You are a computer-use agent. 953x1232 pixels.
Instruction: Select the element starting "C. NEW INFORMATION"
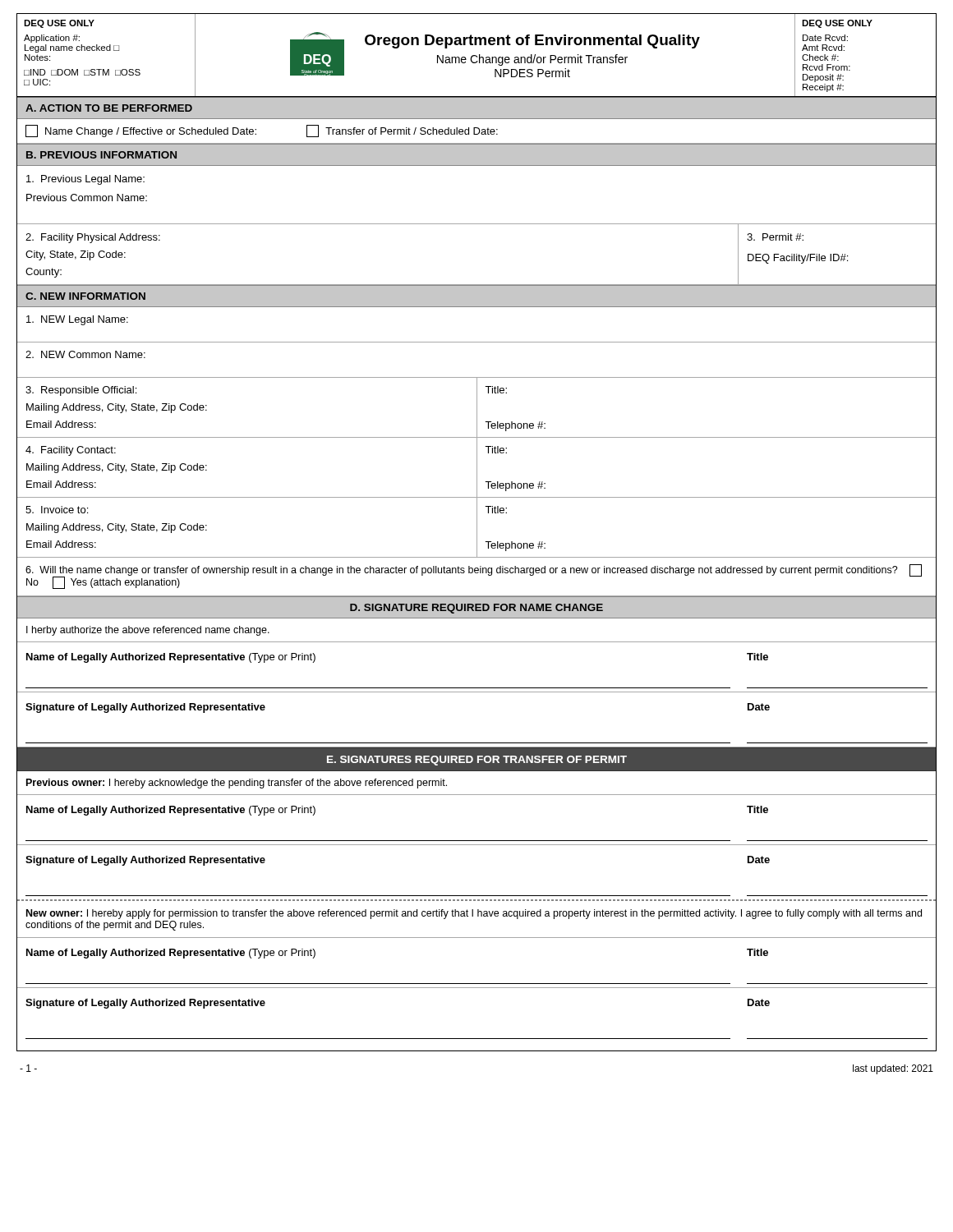click(x=86, y=296)
